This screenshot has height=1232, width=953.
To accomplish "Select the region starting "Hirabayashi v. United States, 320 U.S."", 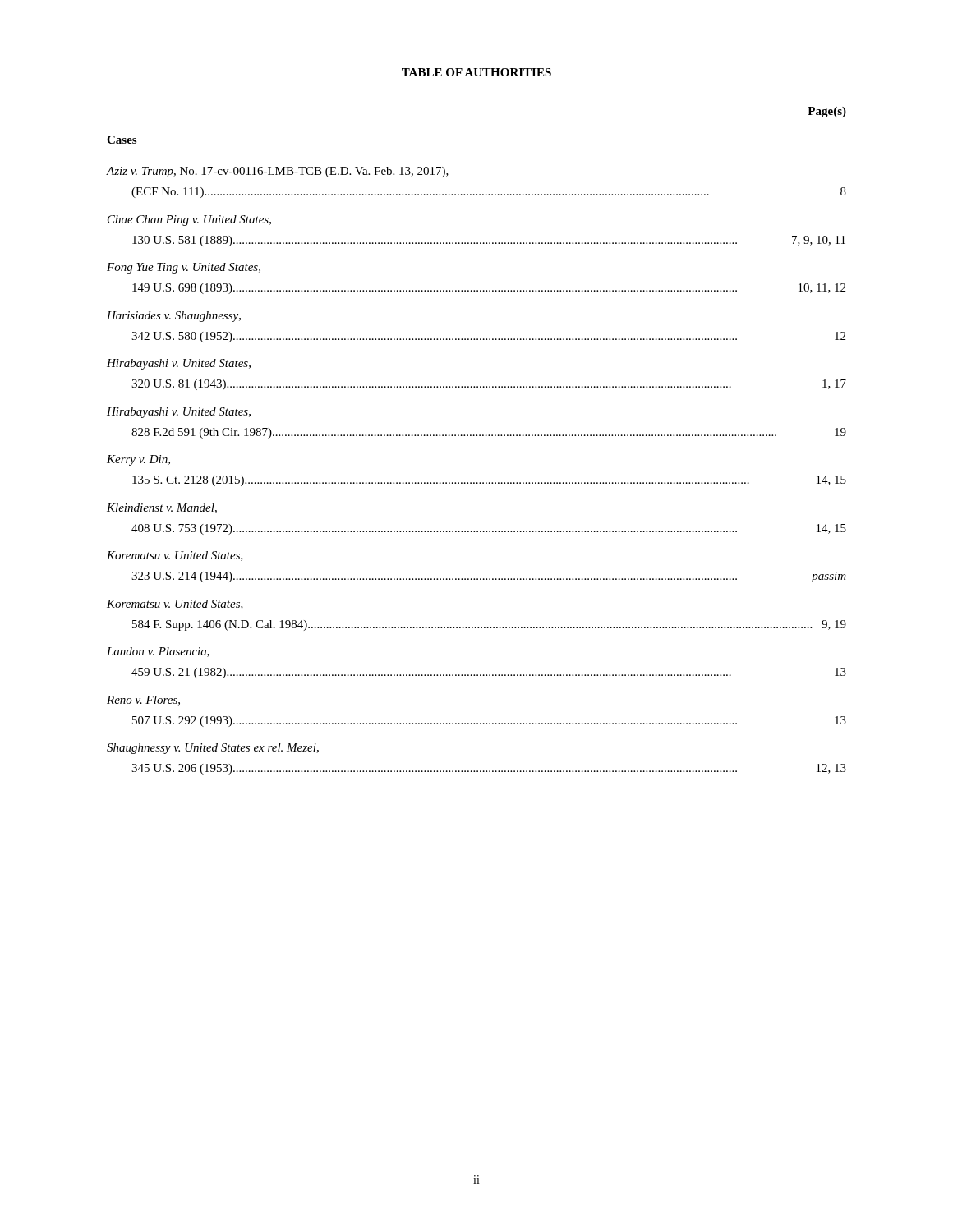I will click(179, 364).
